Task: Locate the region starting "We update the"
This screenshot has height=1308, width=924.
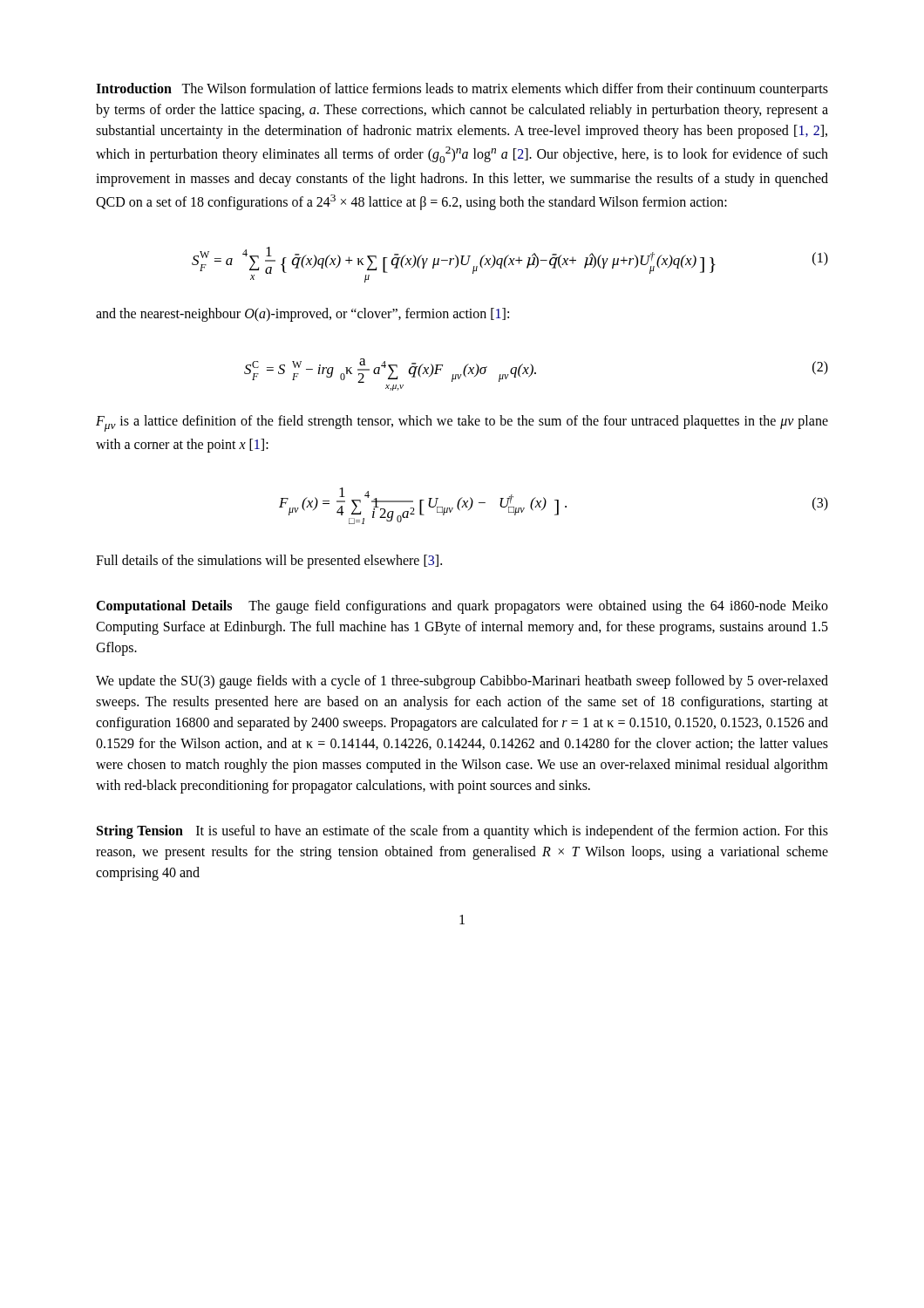Action: coord(462,733)
